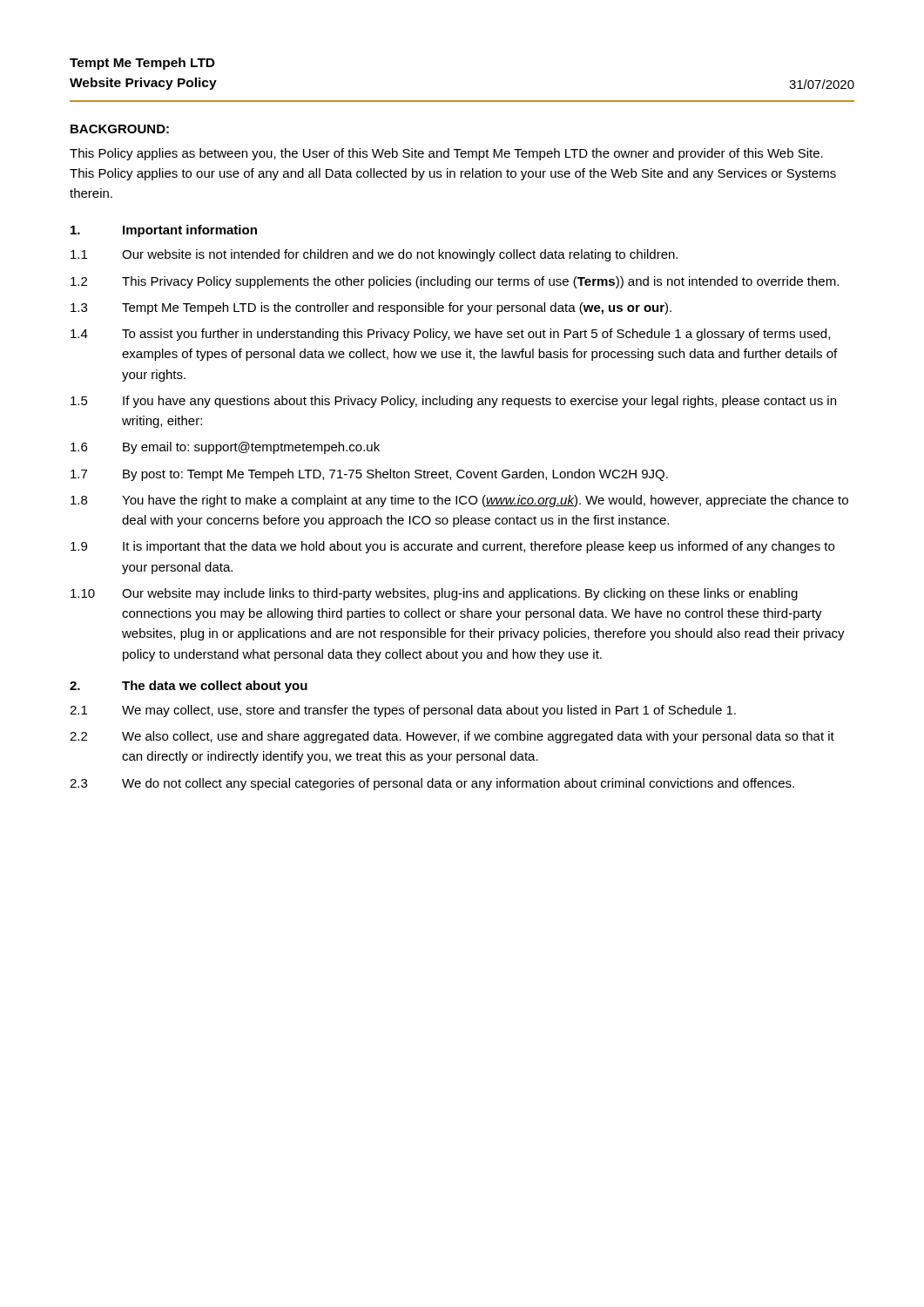Navigate to the element starting "3 Tempt Me Tempeh"
Screen dimensions: 1307x924
462,307
